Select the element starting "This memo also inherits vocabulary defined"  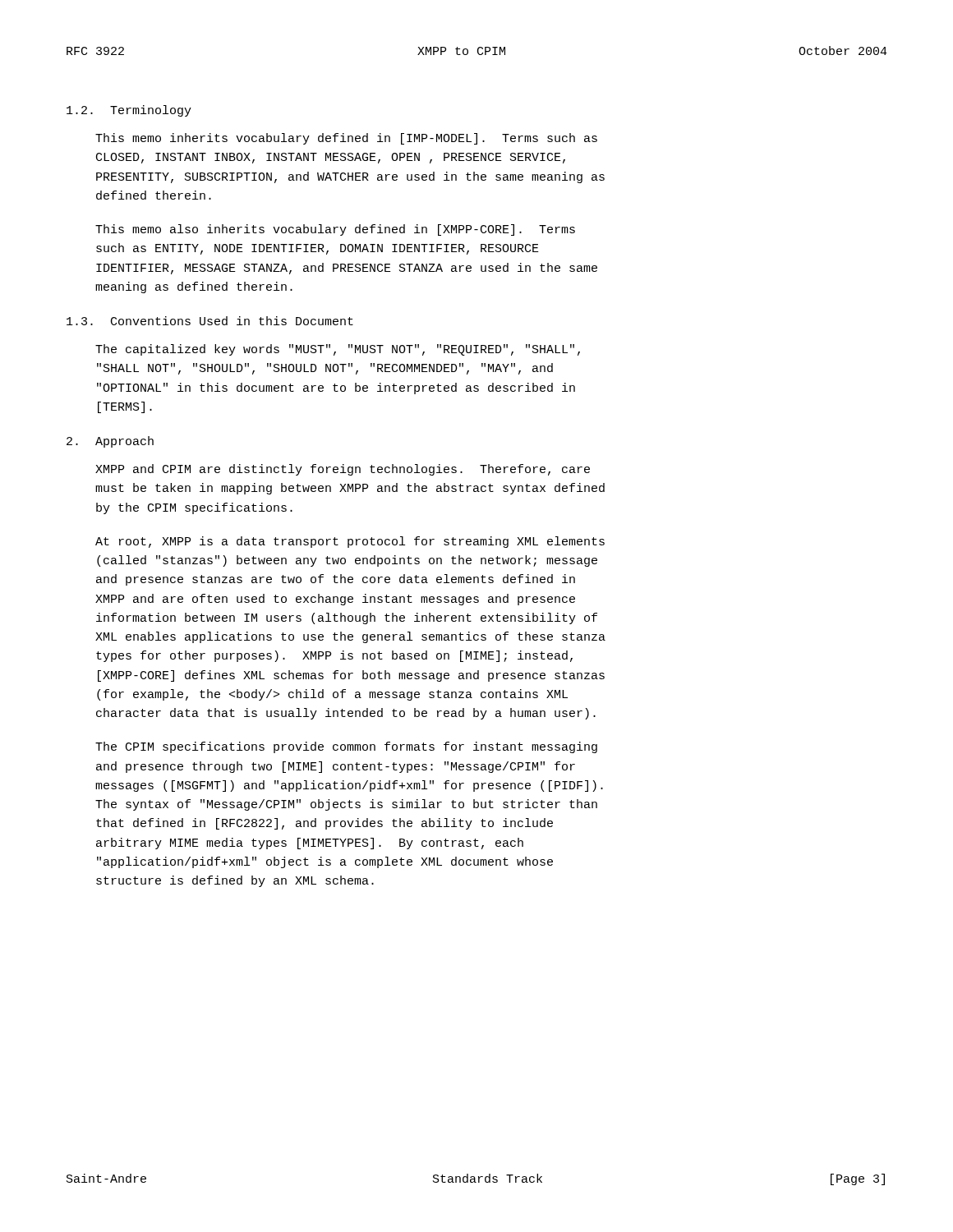pyautogui.click(x=347, y=259)
